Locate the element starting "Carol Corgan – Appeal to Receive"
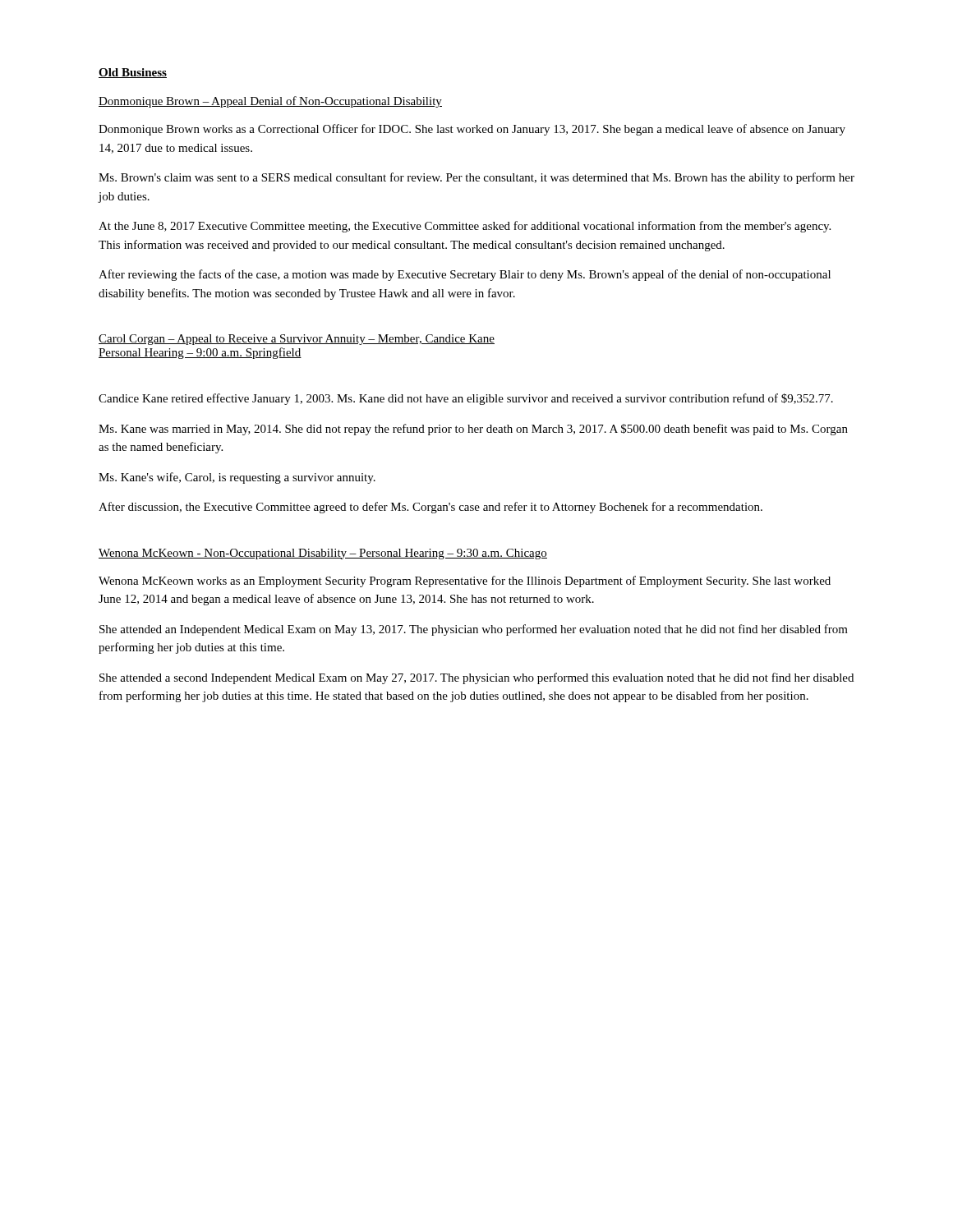Screen dimensions: 1232x953 point(297,345)
